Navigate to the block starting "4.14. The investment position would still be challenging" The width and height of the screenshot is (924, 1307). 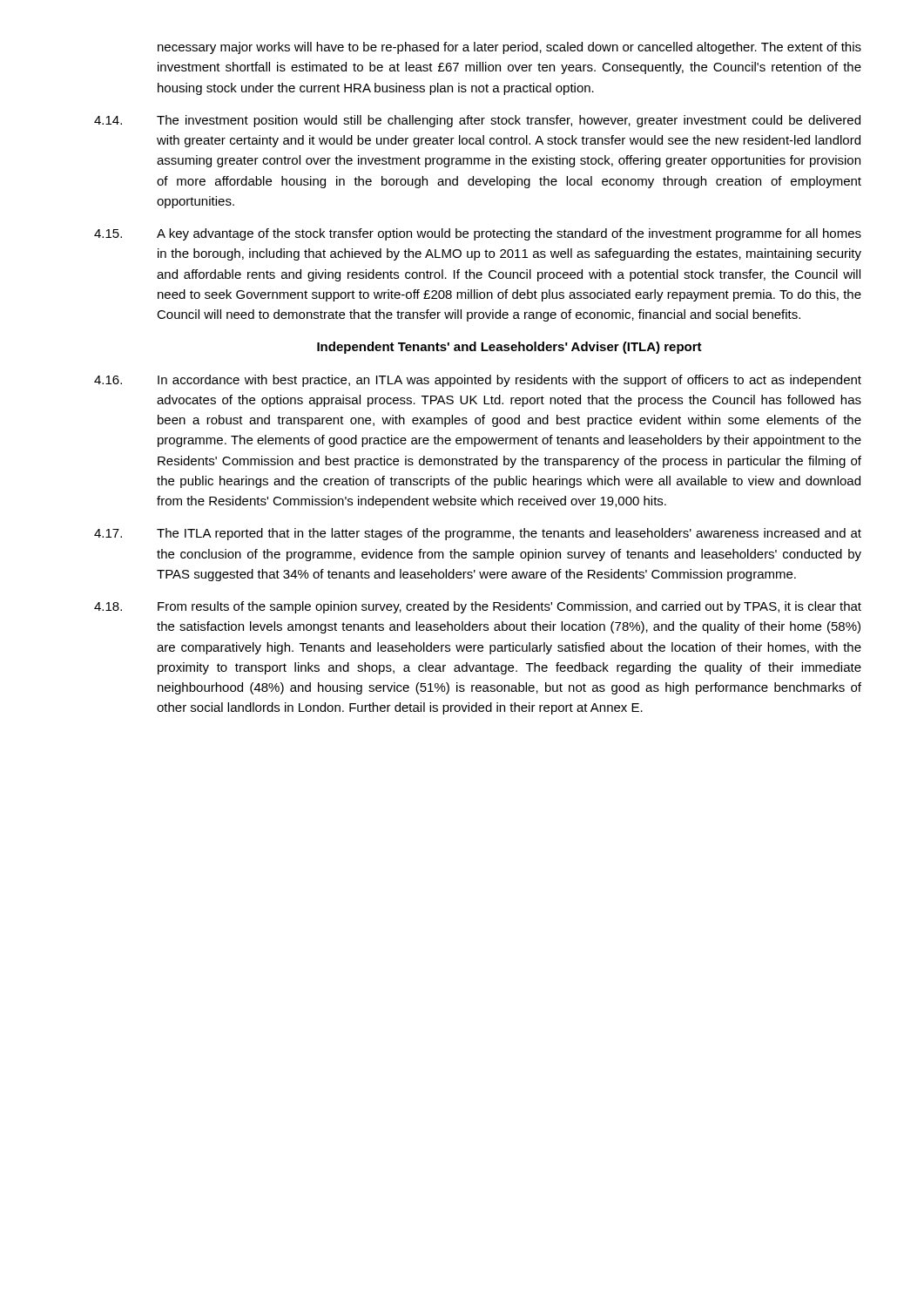478,160
